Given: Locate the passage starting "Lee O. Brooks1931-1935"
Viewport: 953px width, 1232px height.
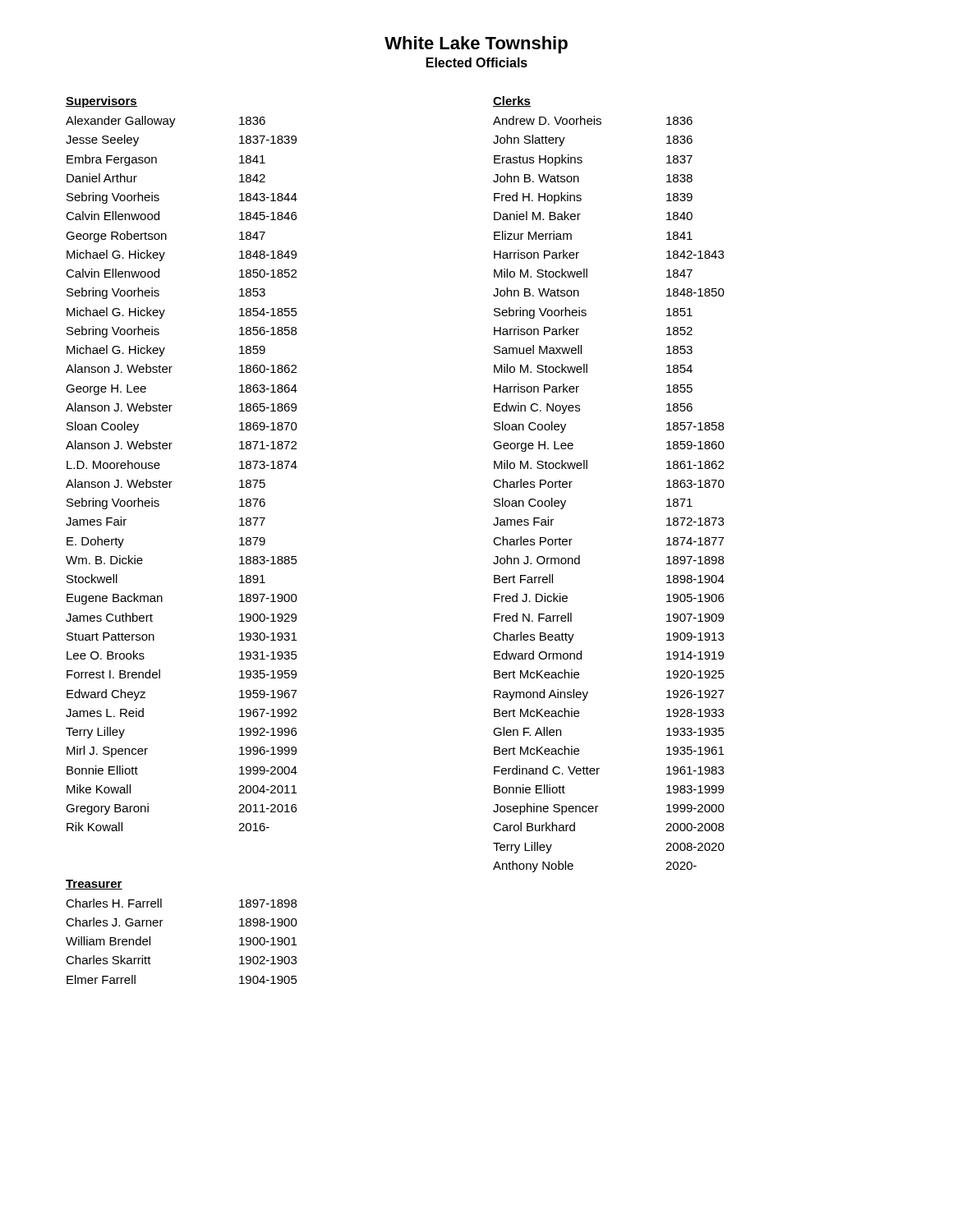Looking at the screenshot, I should click(110, 655).
